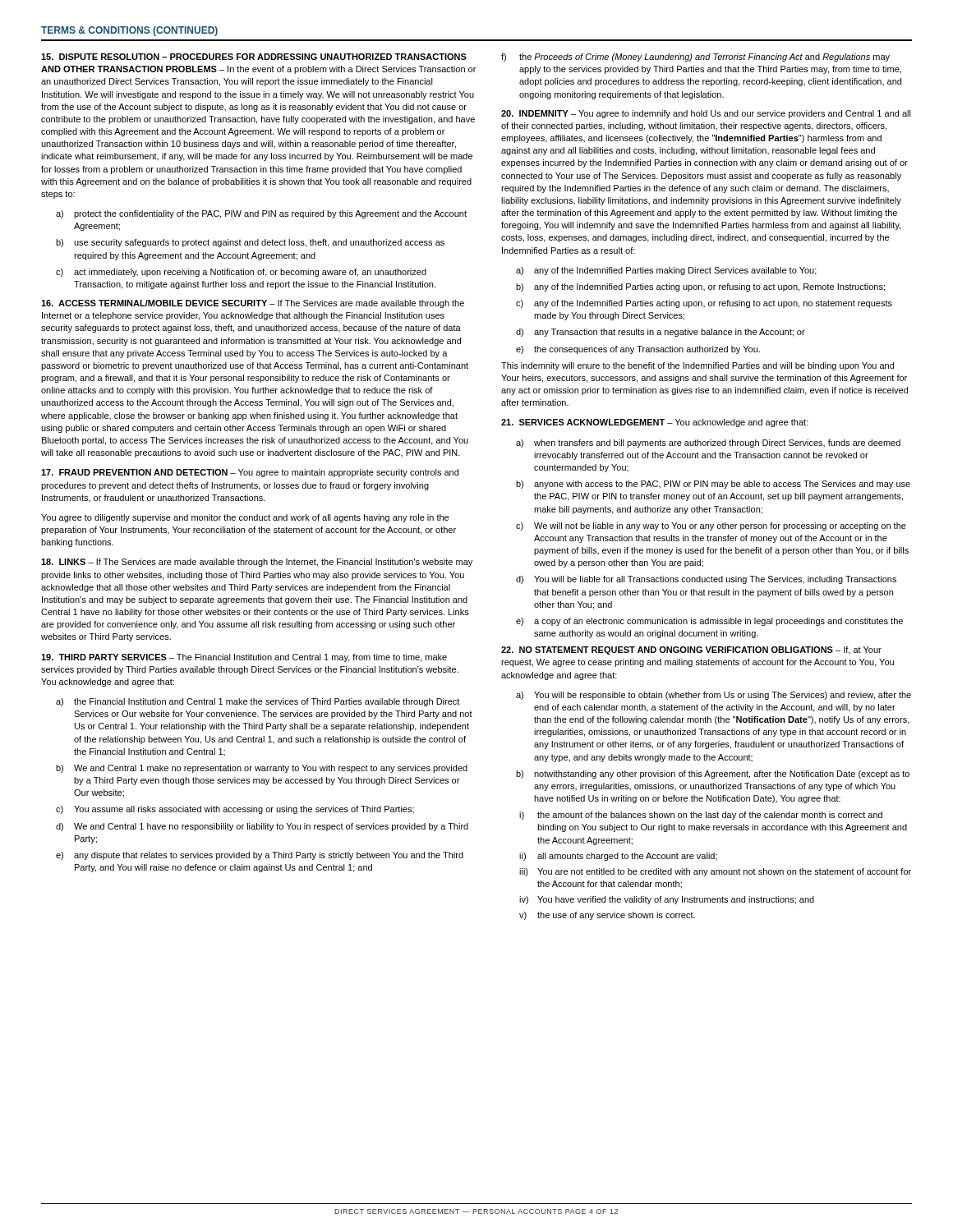Point to the block starting "16. ACCESS TERMINAL/MOBILE DEVICE SECURITY"

tap(255, 378)
